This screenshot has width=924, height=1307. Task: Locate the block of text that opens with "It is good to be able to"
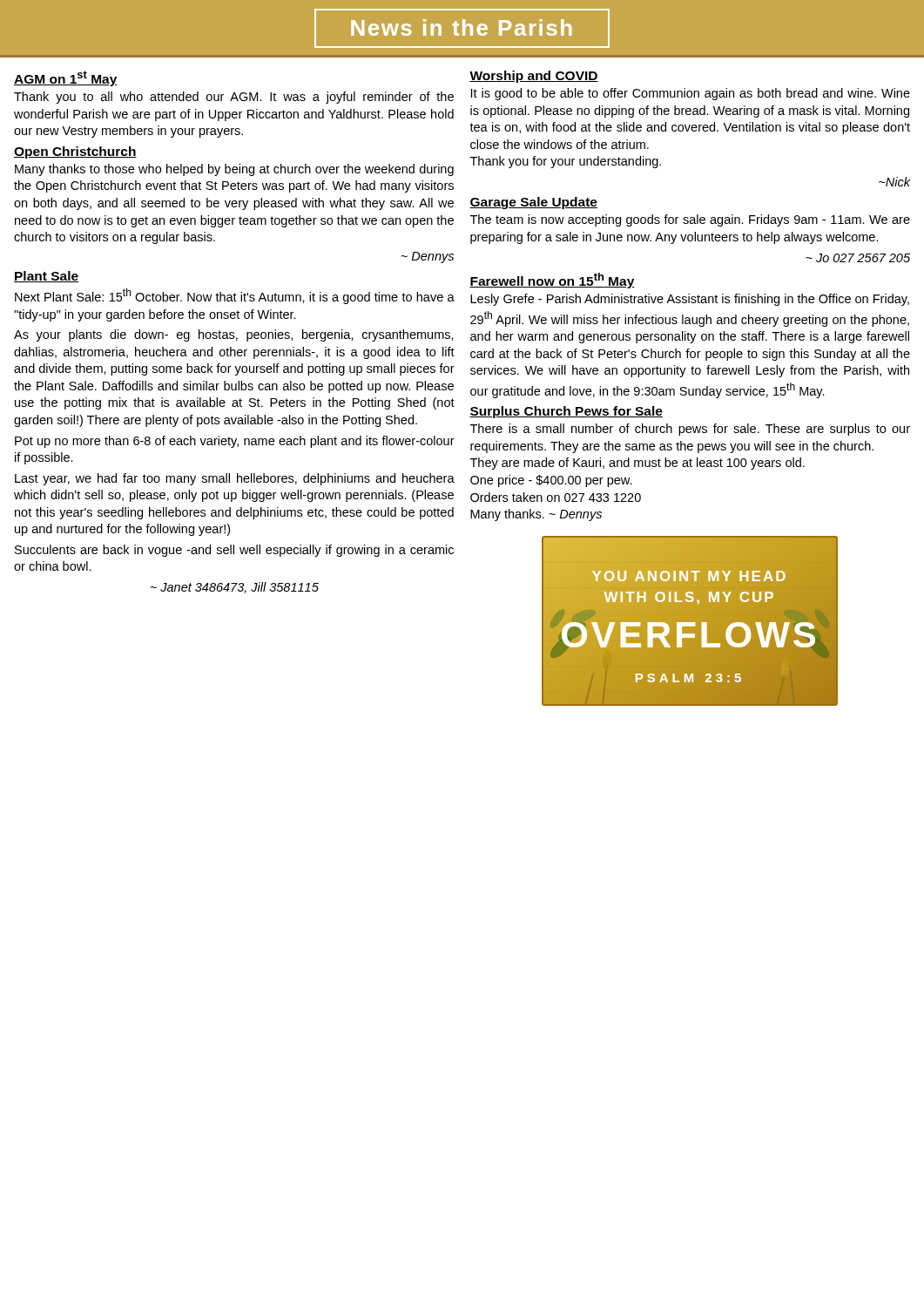click(690, 138)
